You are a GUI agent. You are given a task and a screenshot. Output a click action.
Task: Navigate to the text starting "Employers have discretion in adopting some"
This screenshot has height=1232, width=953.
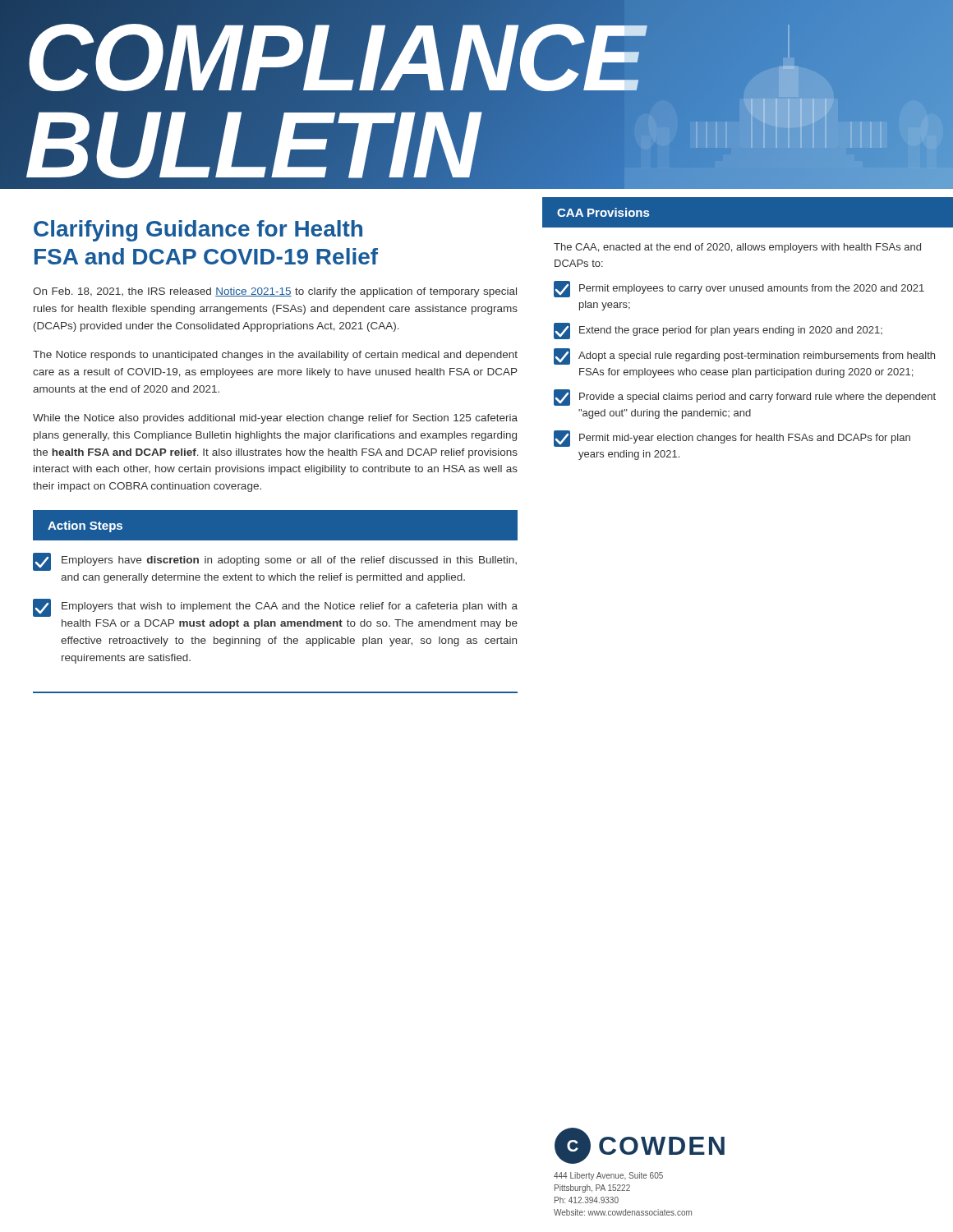275,569
